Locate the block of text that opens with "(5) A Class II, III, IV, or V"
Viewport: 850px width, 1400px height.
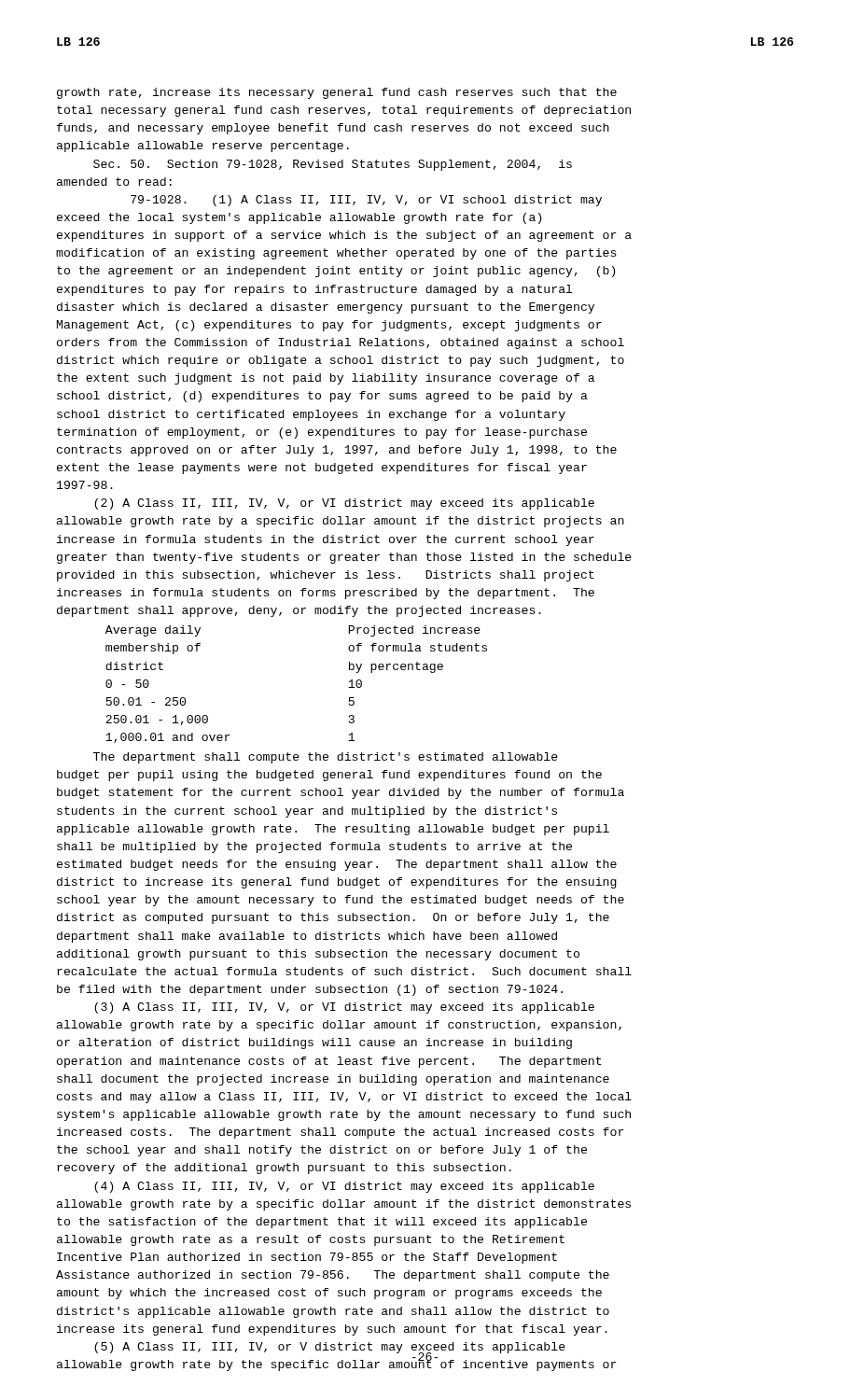coord(337,1356)
